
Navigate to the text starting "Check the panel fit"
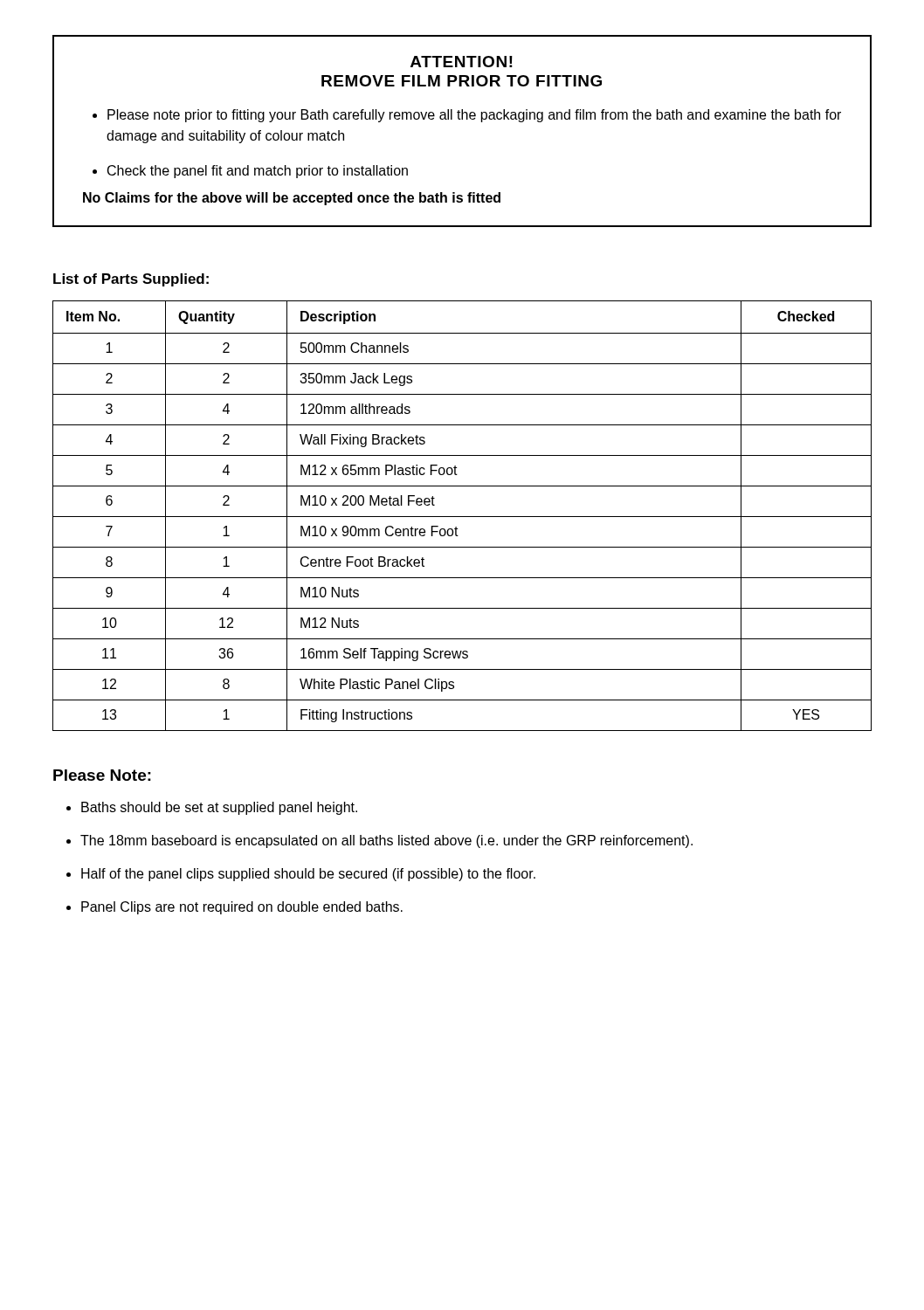[258, 171]
